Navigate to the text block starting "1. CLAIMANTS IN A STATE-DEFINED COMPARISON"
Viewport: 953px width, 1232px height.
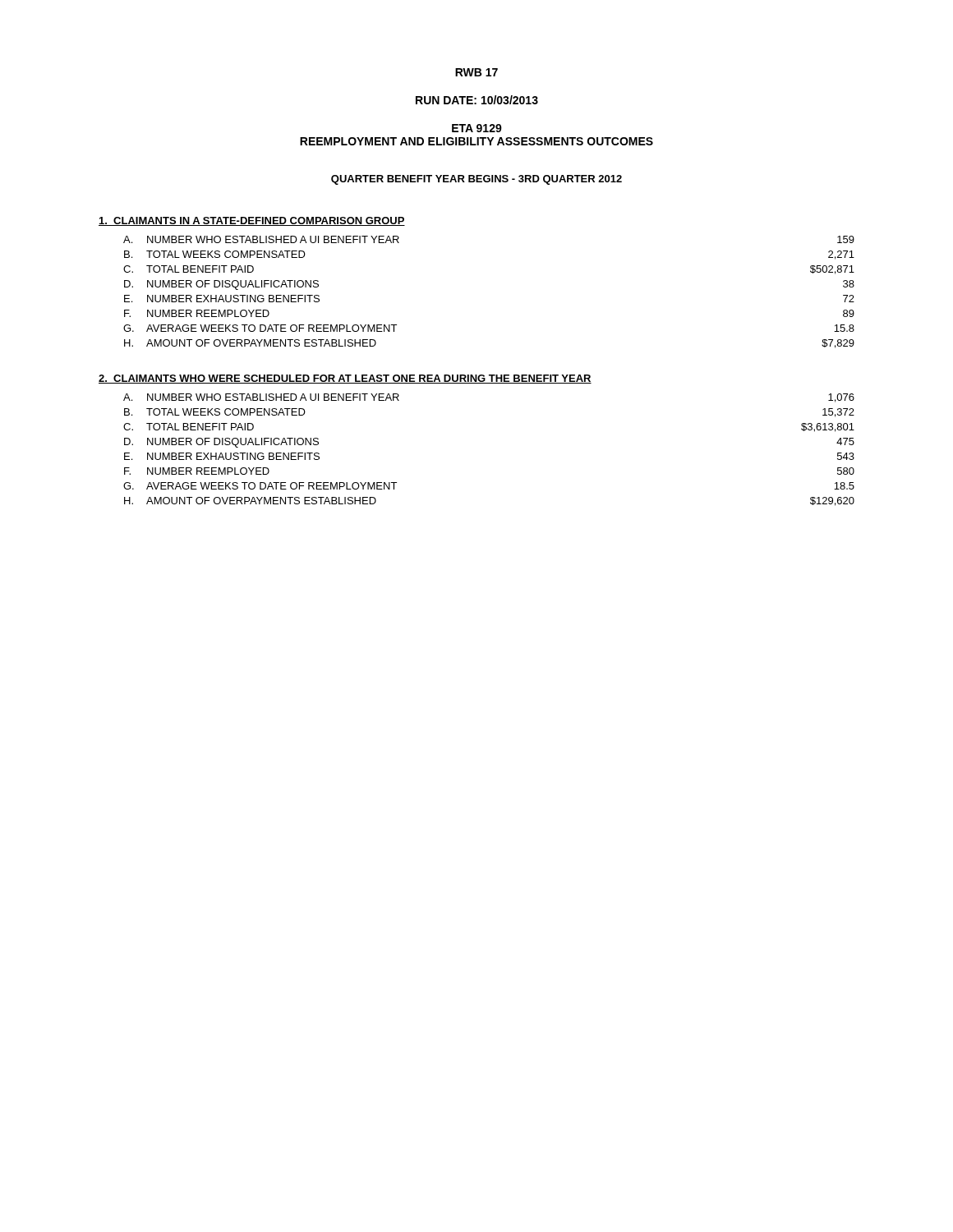[x=252, y=221]
